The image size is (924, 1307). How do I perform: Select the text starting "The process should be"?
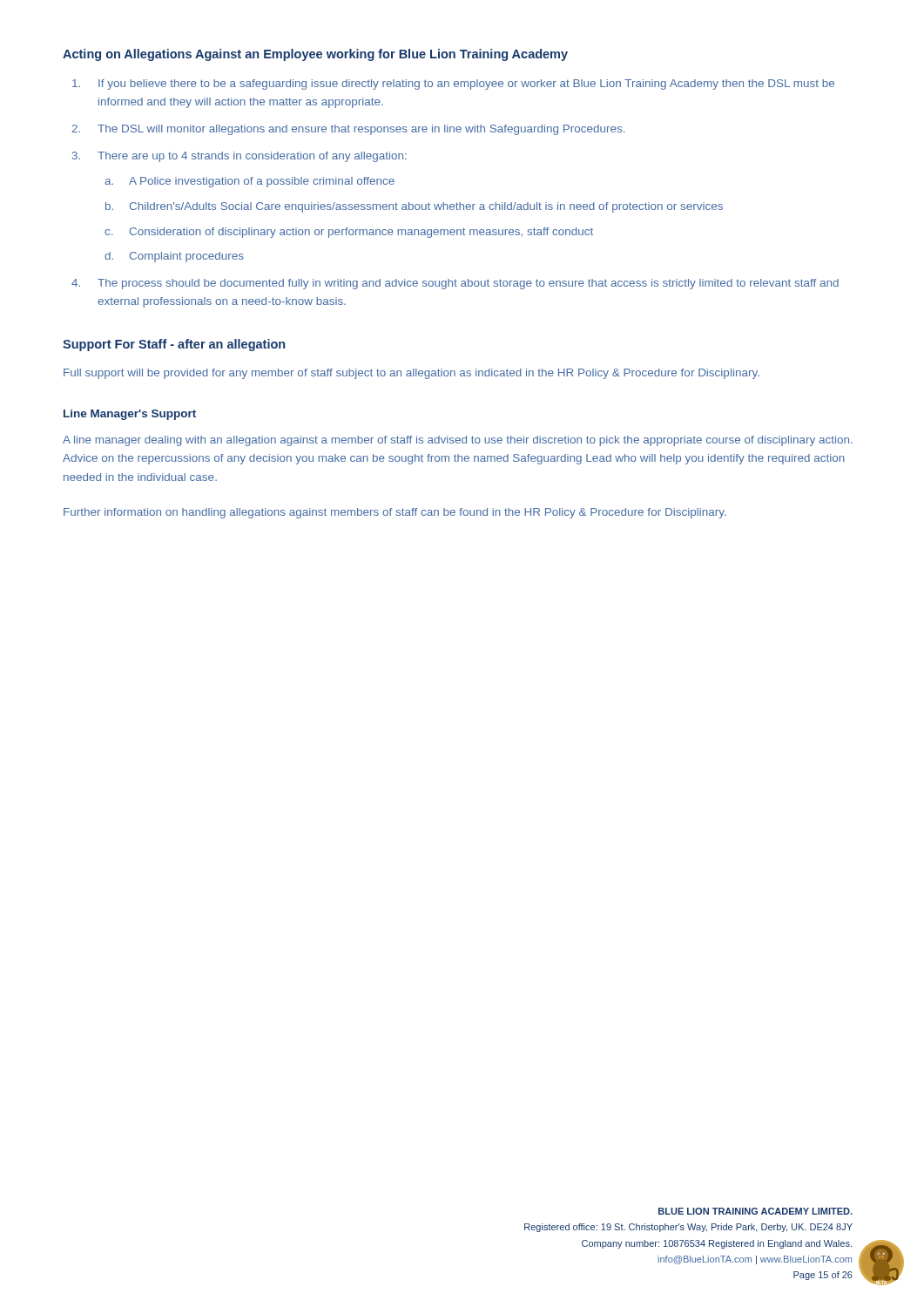point(468,292)
